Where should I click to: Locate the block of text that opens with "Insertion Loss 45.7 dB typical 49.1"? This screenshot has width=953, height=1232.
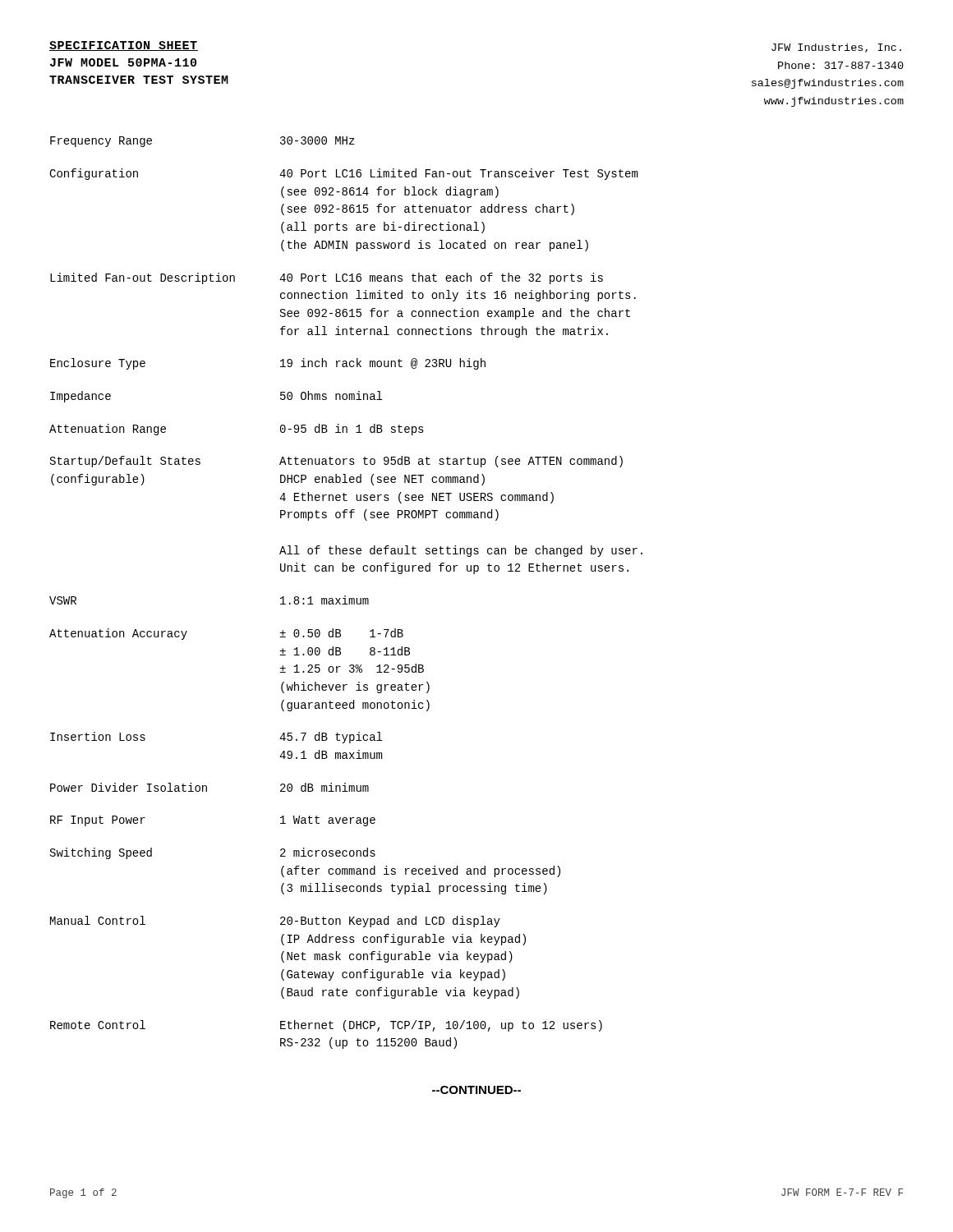(x=102, y=736)
